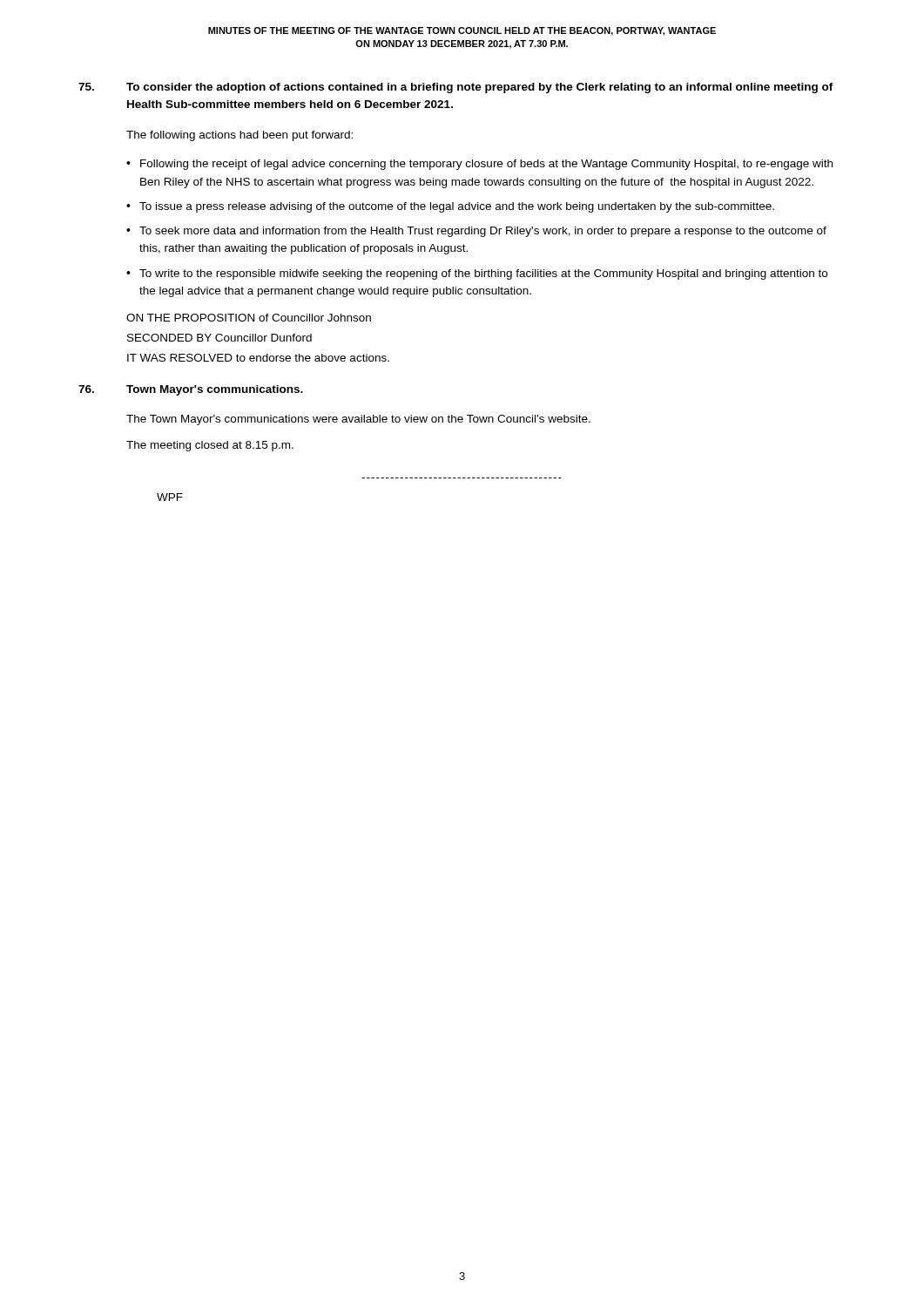Viewport: 924px width, 1307px height.
Task: Point to the block beginning "To seek more data"
Action: coord(483,239)
